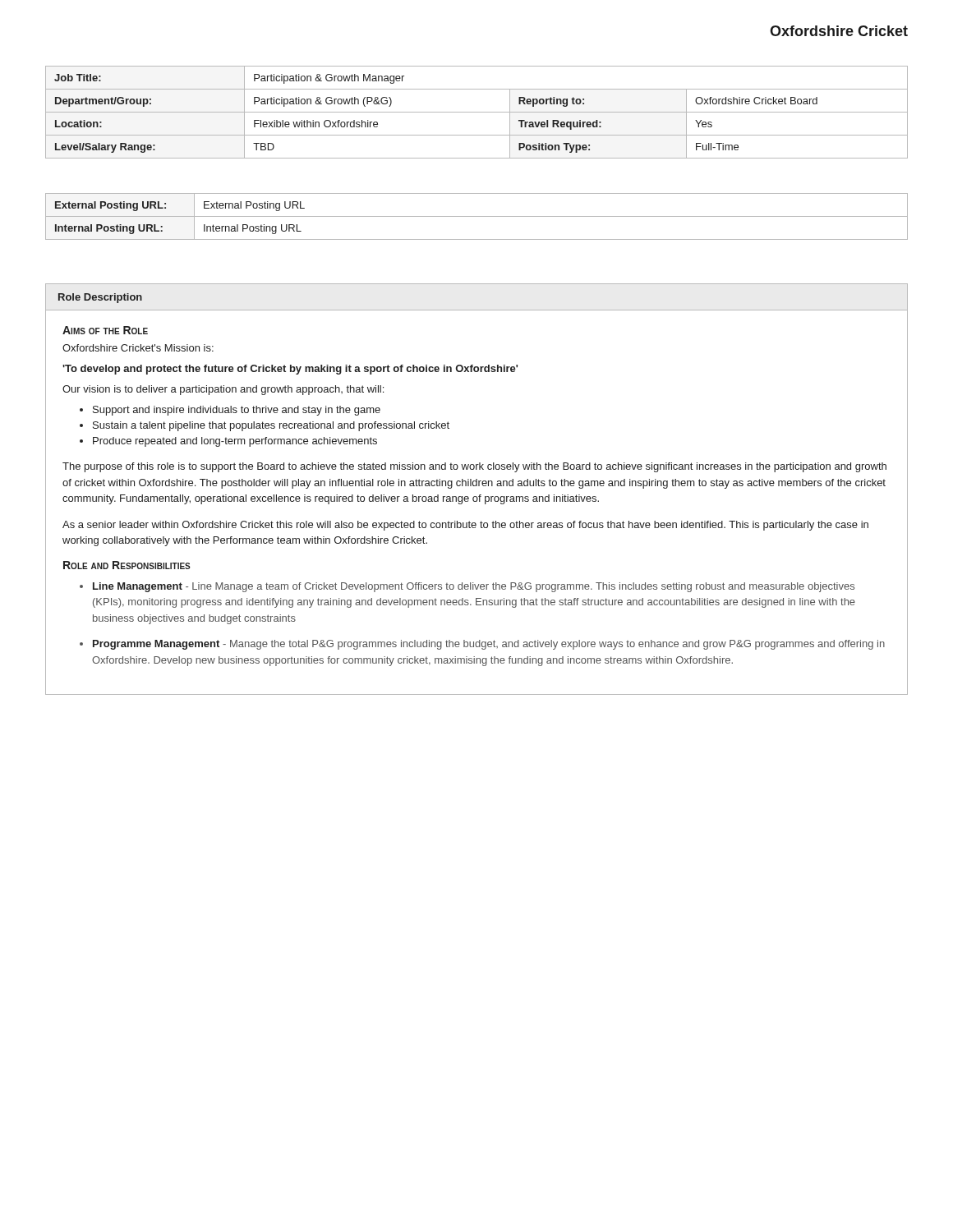The width and height of the screenshot is (953, 1232).
Task: Locate the text block that reads "Our vision is to deliver"
Action: 224,389
